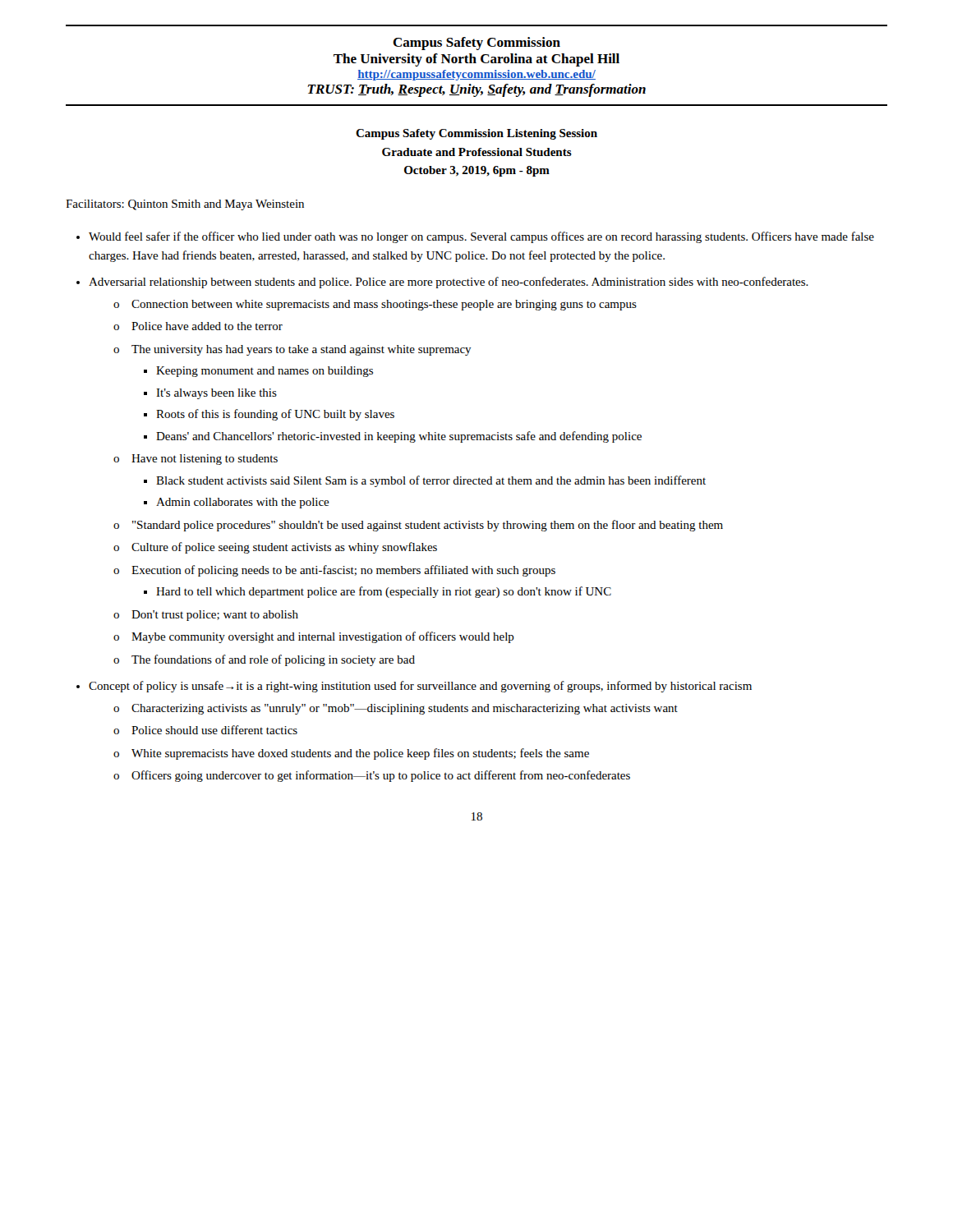Viewport: 953px width, 1232px height.
Task: Locate the list item with the text "Keeping monument and names on buildings"
Action: [265, 370]
